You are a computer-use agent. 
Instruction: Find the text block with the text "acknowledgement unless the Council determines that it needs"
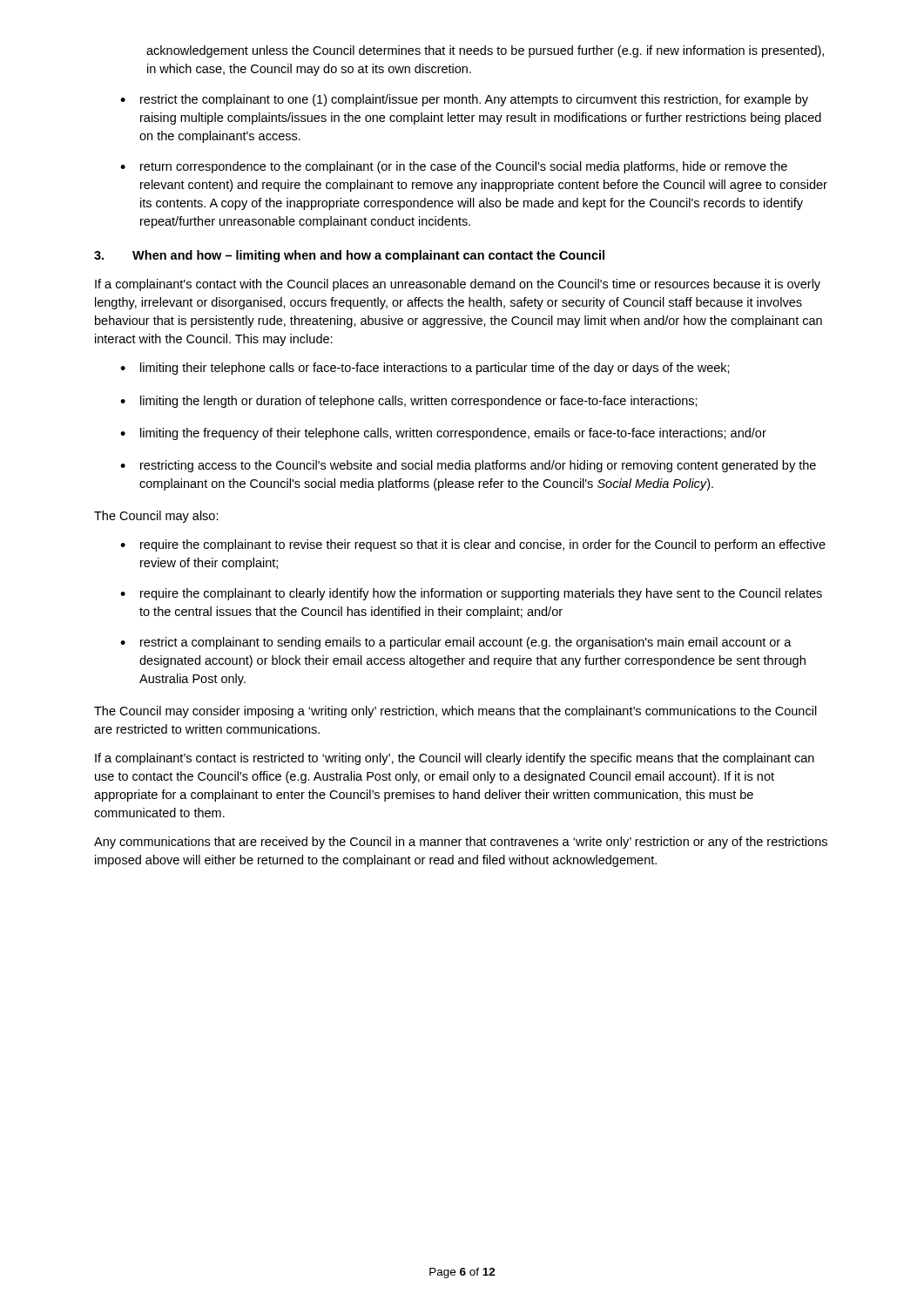pos(486,60)
